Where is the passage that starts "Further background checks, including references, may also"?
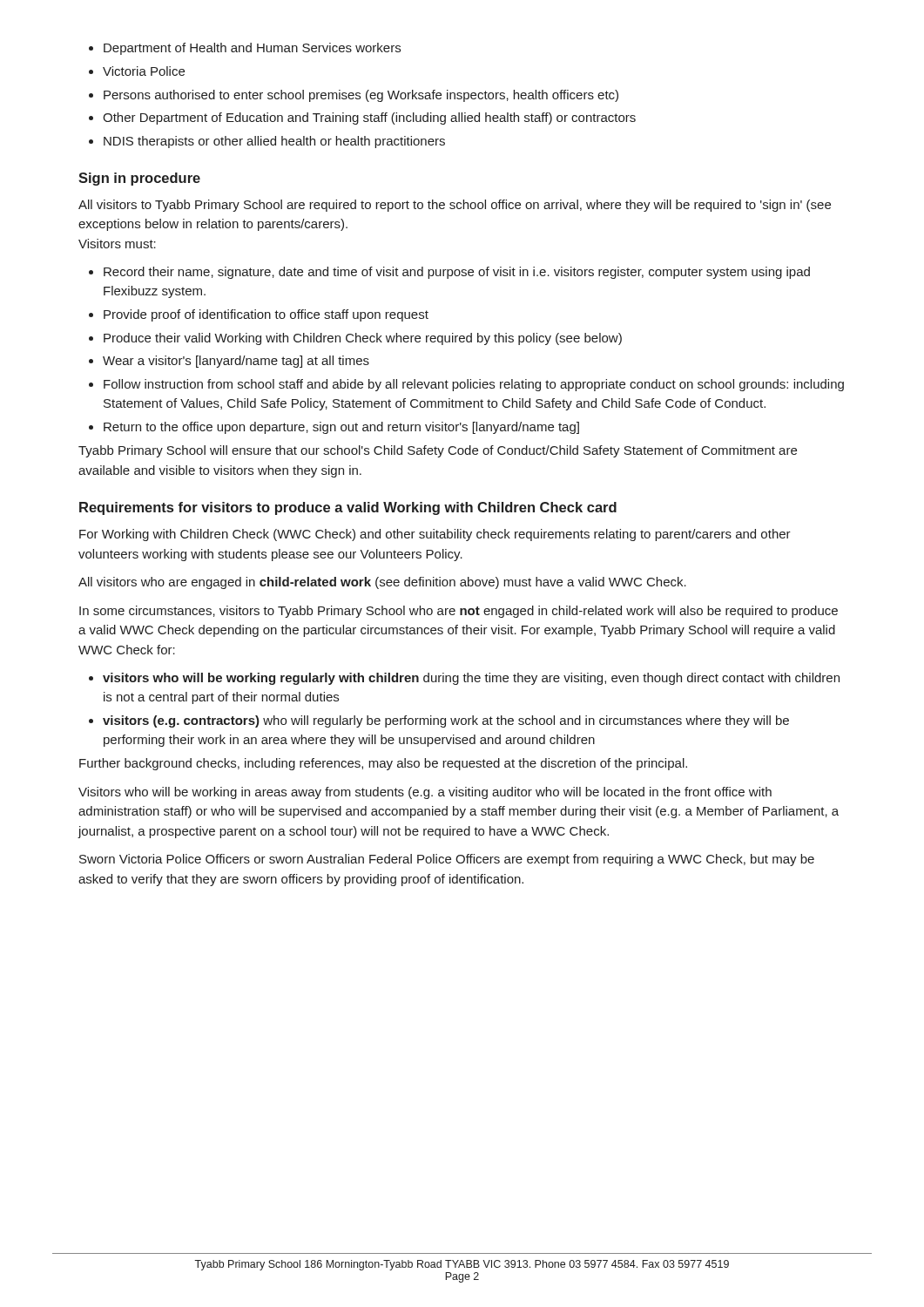This screenshot has width=924, height=1307. (383, 763)
